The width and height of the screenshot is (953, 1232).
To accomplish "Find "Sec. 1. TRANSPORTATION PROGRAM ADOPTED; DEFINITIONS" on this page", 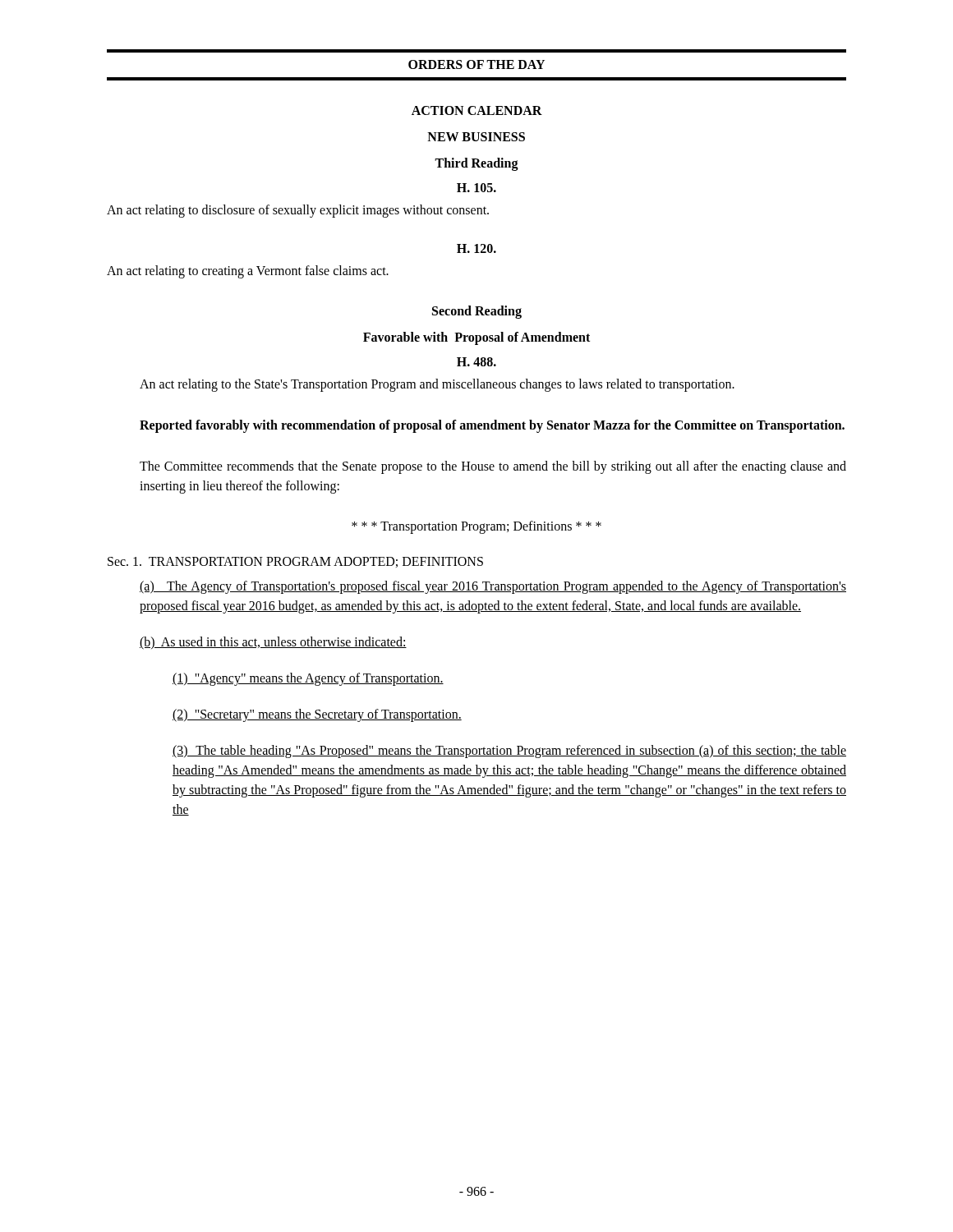I will coord(295,561).
